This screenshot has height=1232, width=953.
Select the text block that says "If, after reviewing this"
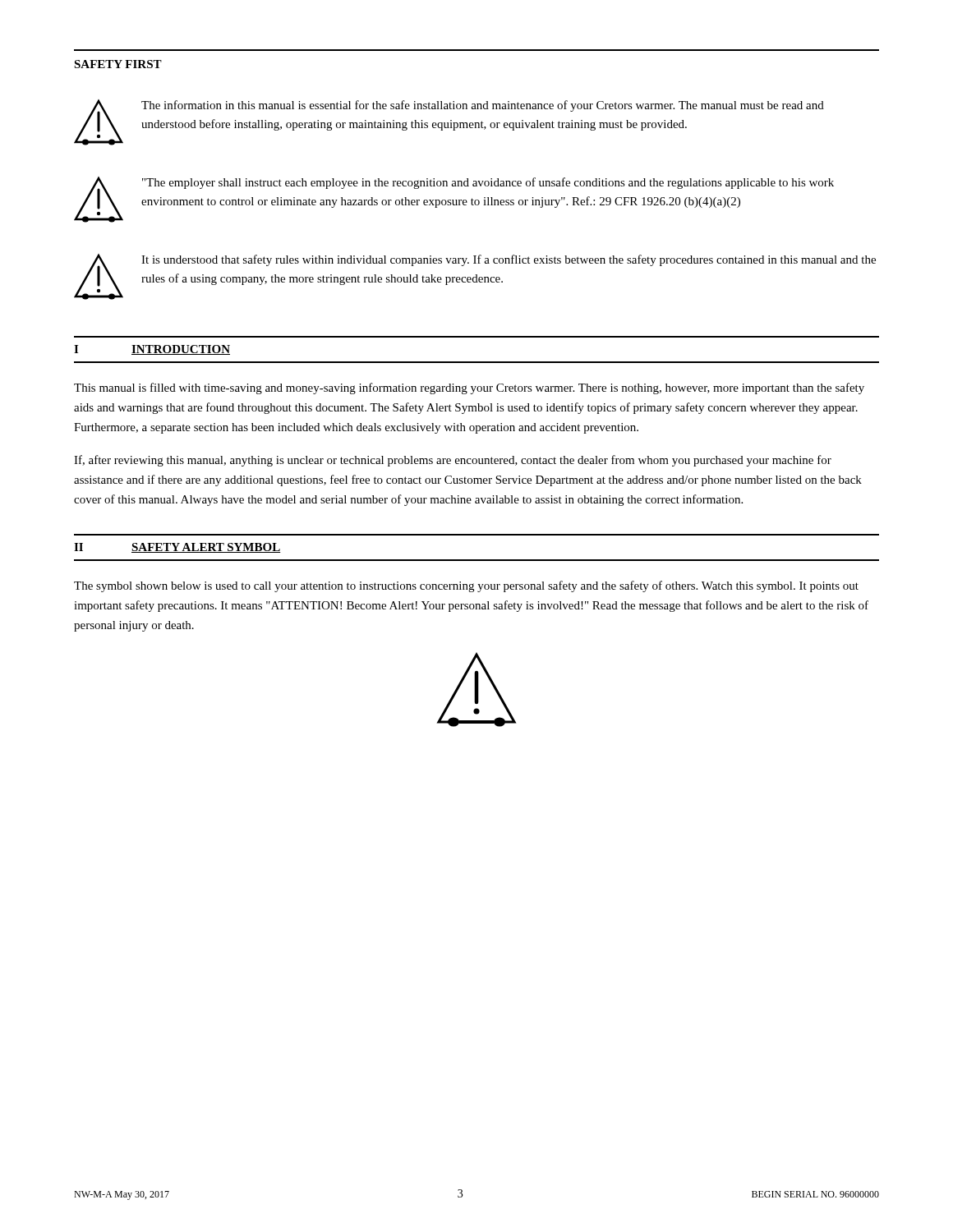point(468,480)
